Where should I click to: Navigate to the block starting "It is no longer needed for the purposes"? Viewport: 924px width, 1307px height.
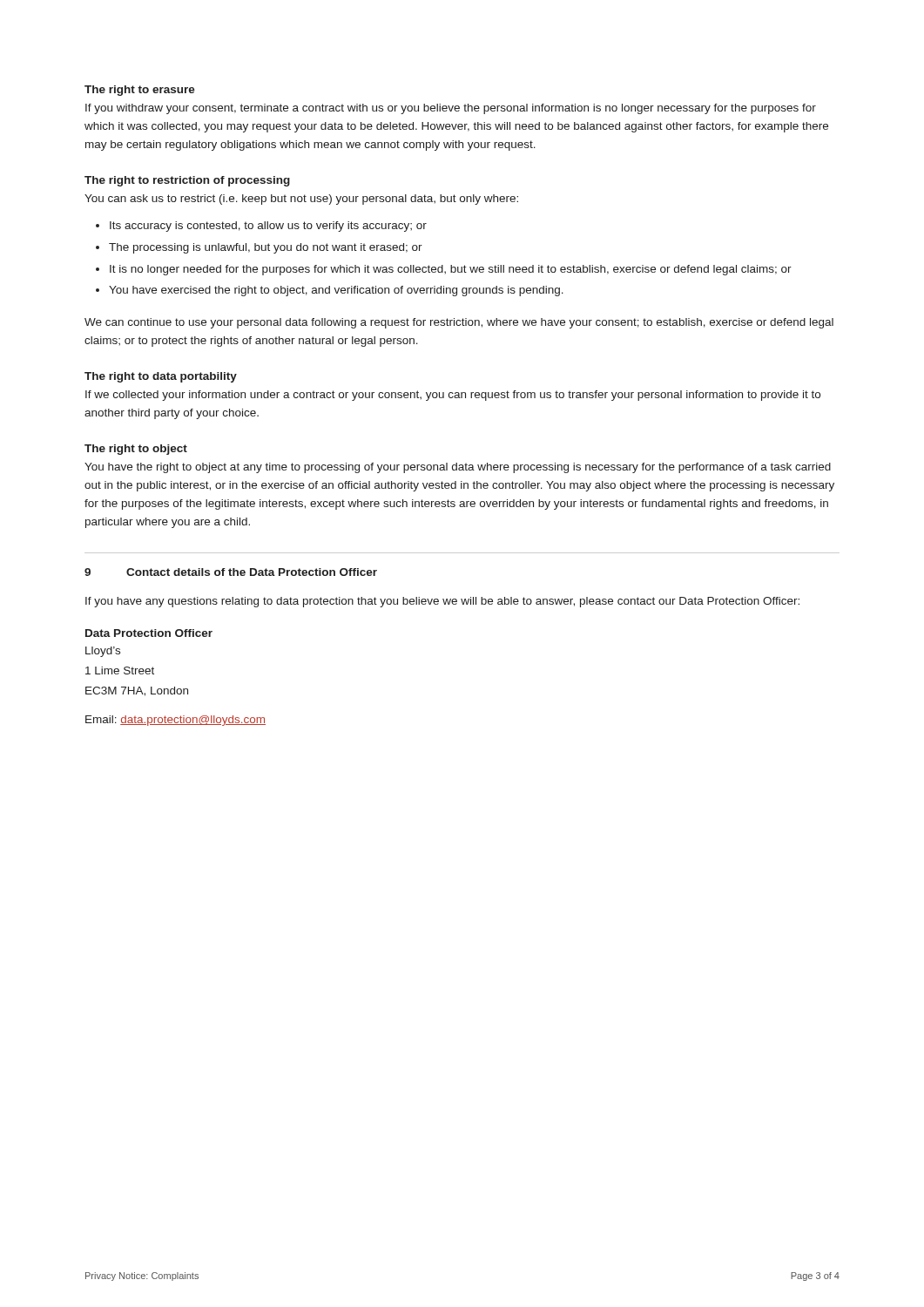point(462,269)
